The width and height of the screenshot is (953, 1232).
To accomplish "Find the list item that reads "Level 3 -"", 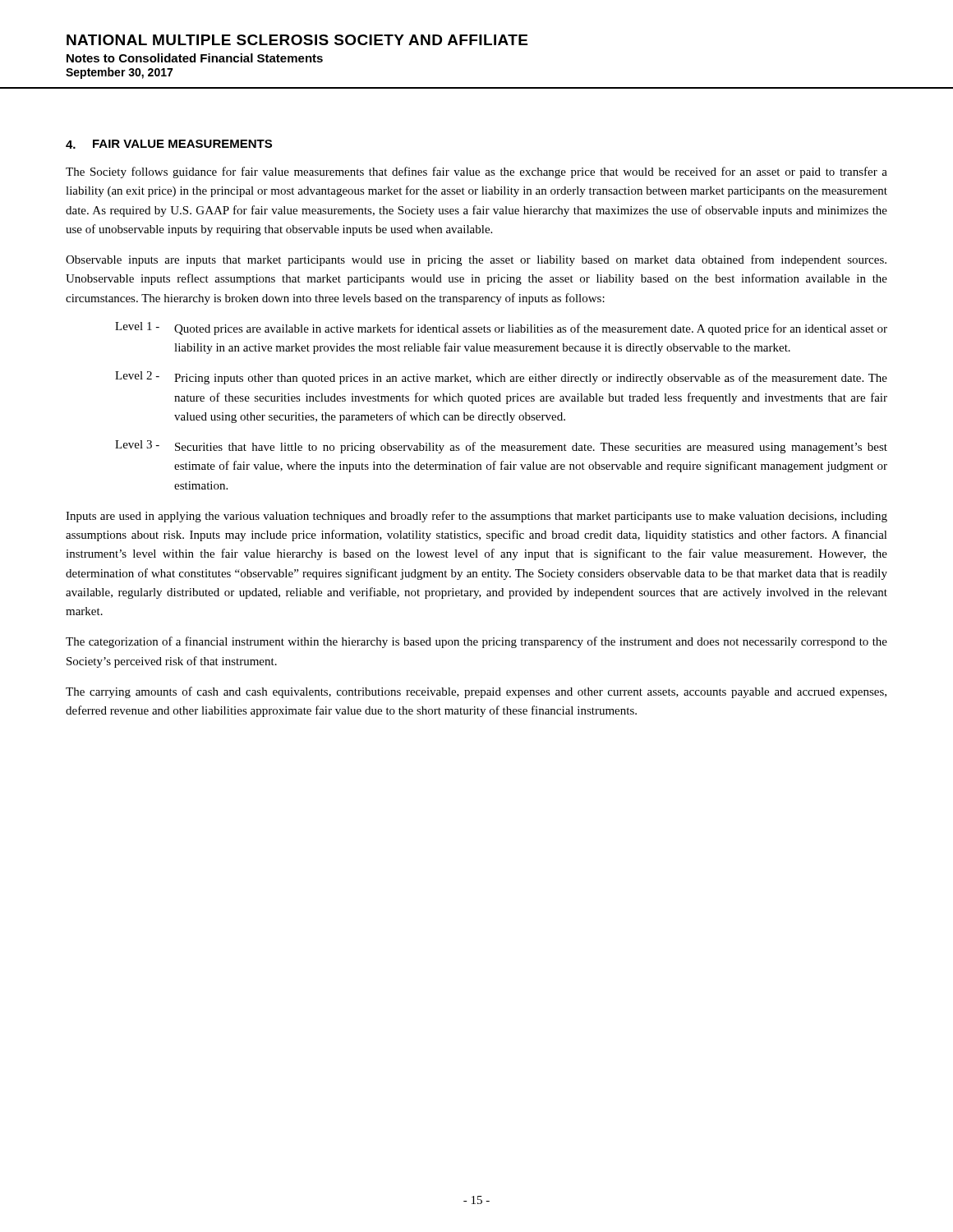I will [x=501, y=466].
